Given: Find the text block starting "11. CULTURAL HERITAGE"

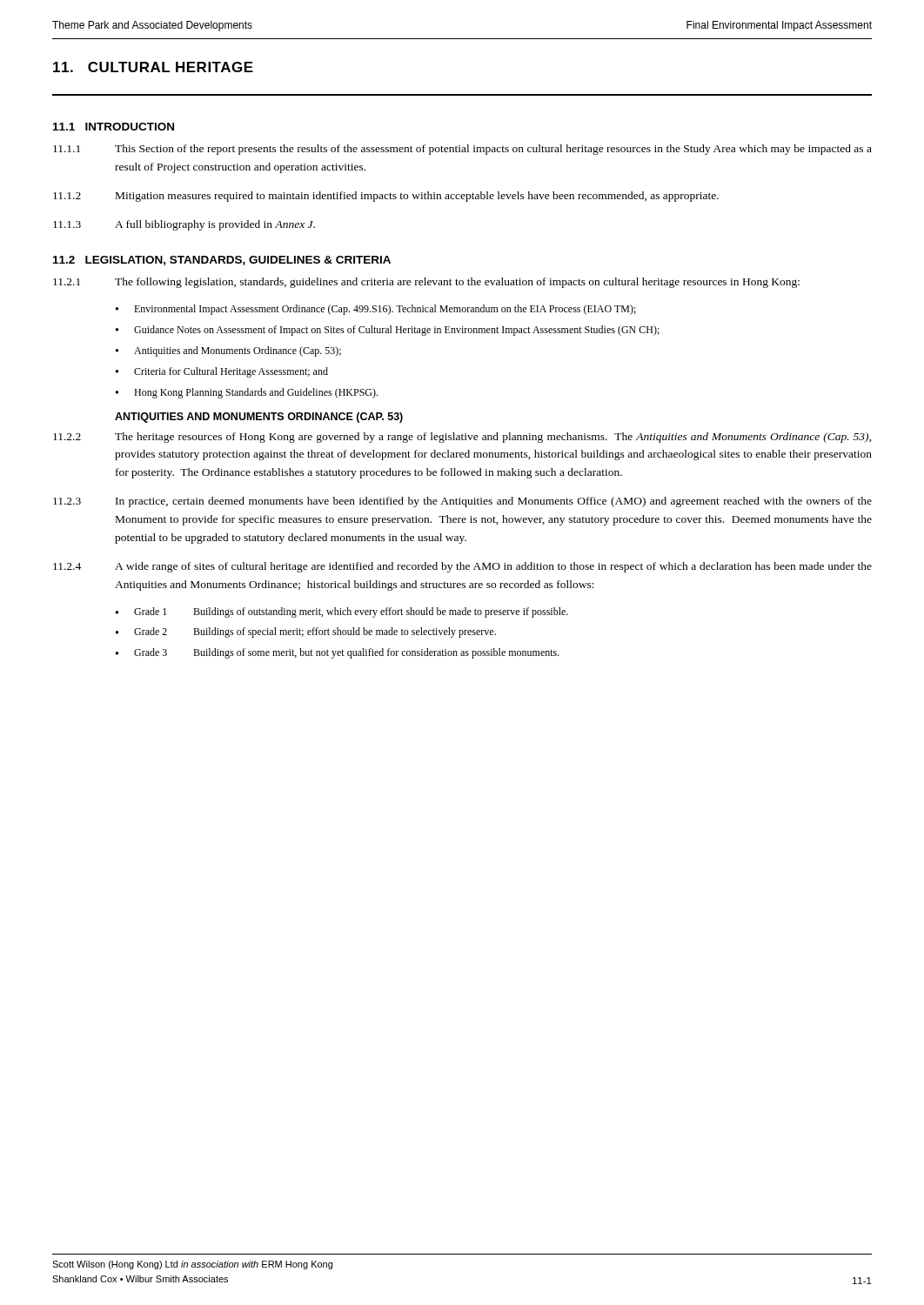Looking at the screenshot, I should (153, 67).
